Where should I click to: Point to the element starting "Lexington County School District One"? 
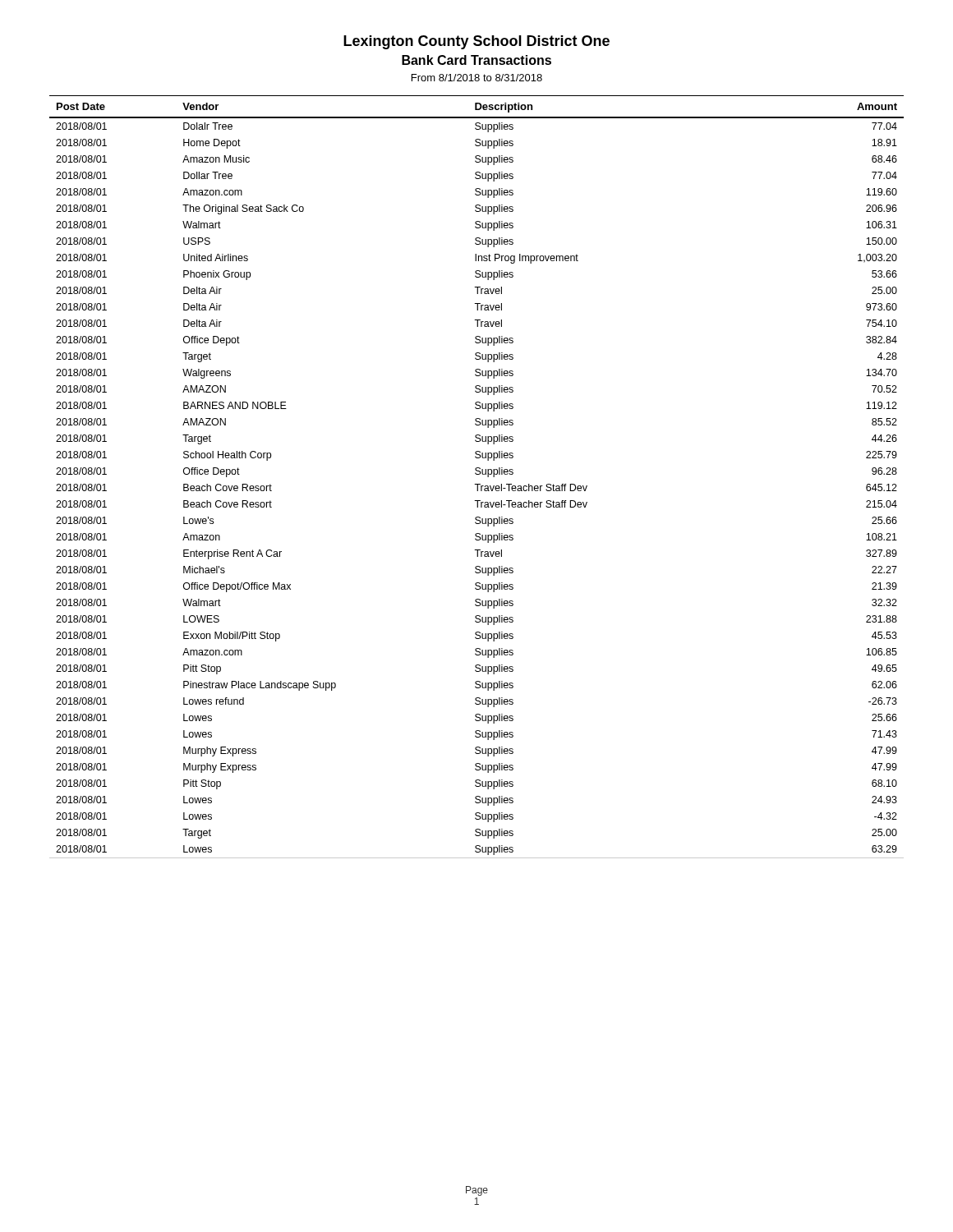click(x=476, y=42)
